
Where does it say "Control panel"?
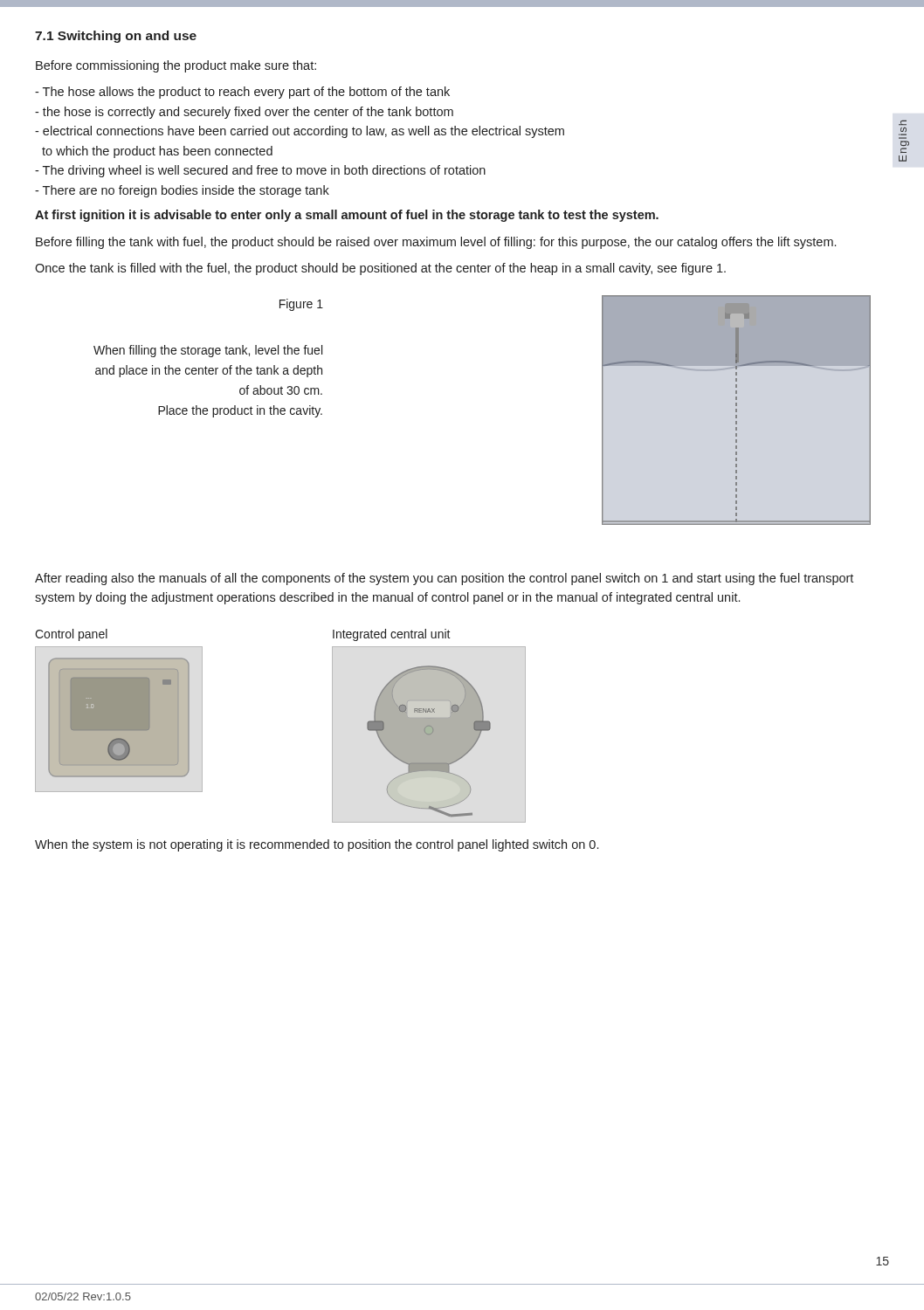pos(71,634)
